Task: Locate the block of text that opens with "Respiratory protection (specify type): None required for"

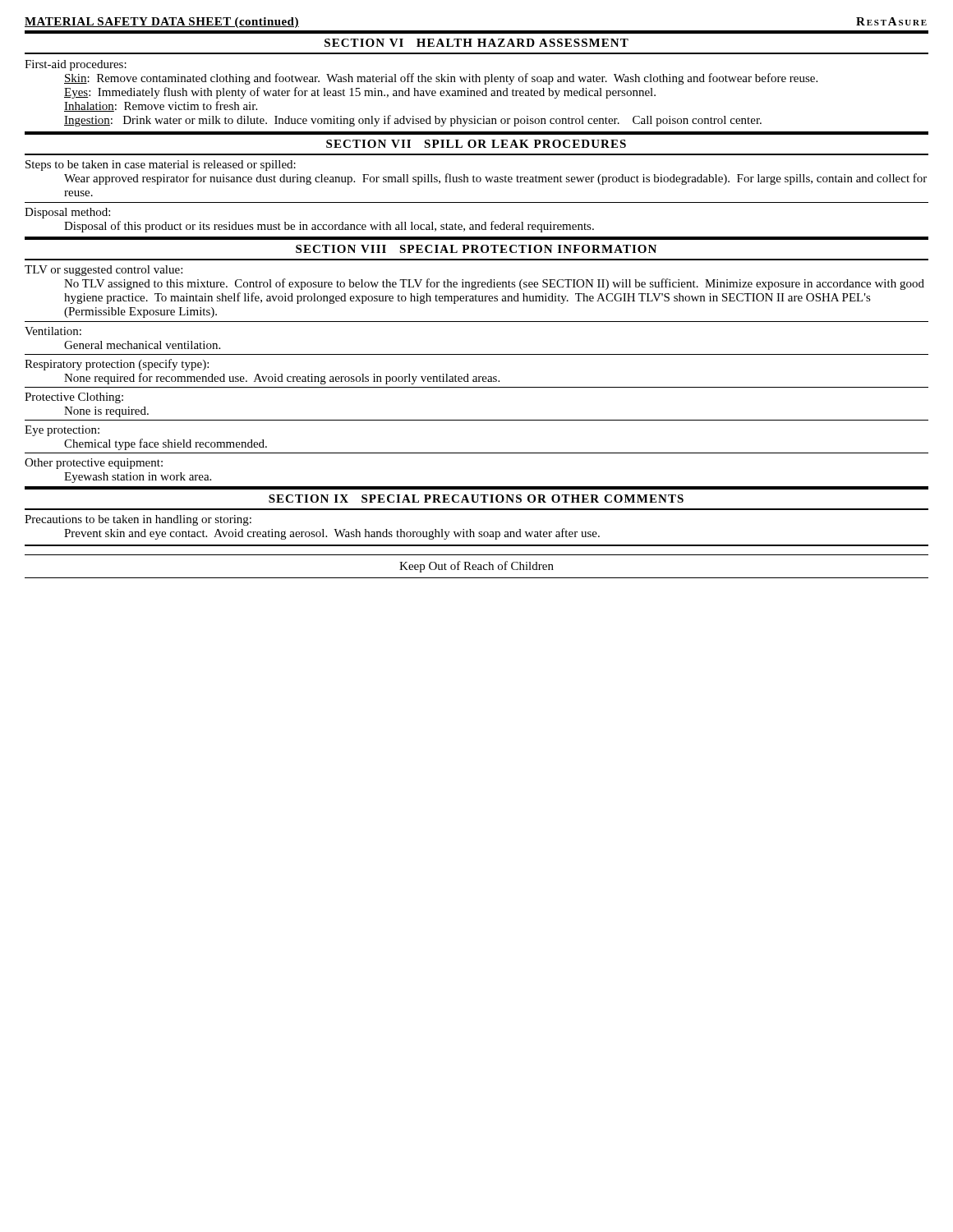Action: (x=476, y=371)
